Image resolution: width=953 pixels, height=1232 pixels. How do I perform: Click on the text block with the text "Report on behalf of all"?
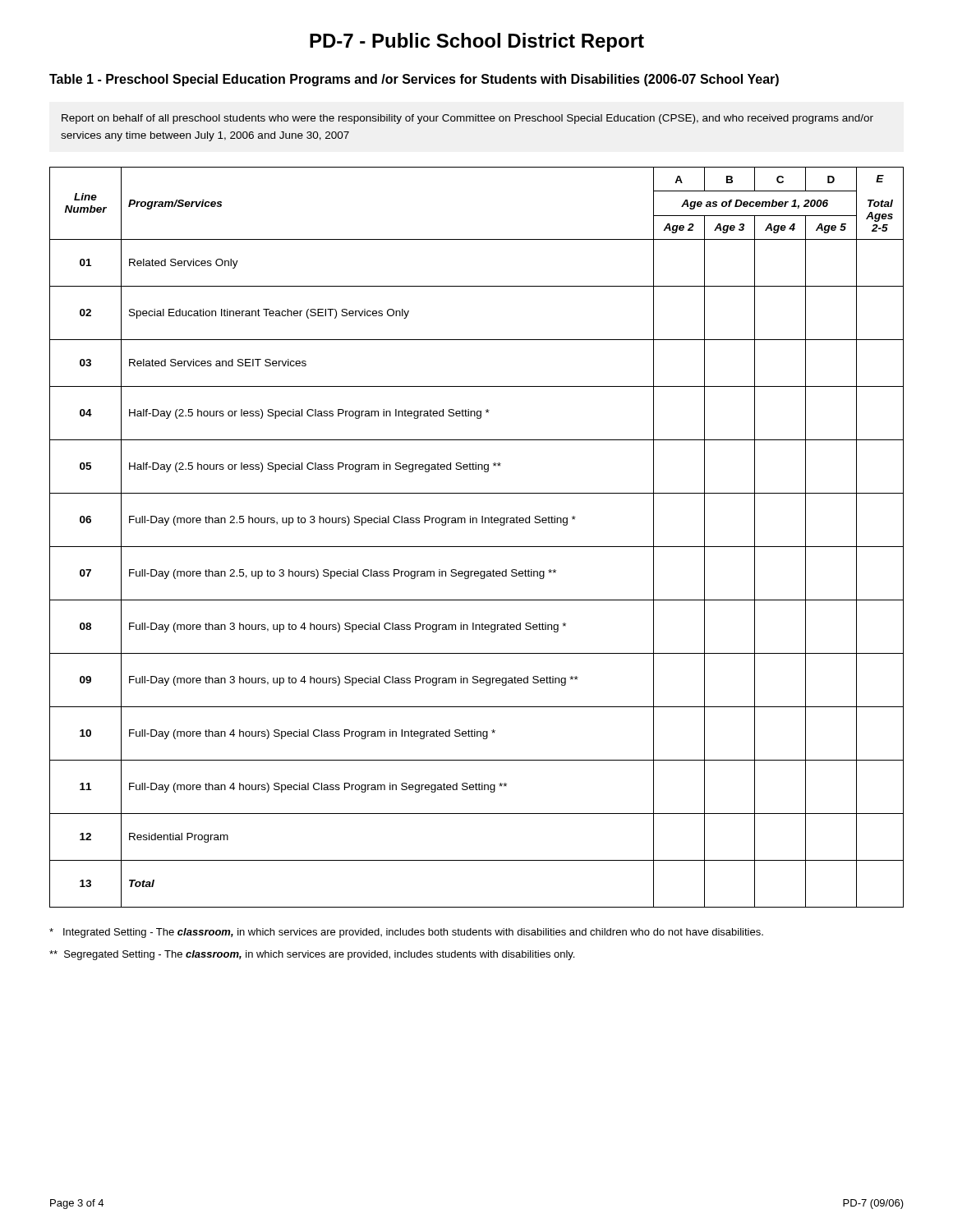(x=467, y=126)
